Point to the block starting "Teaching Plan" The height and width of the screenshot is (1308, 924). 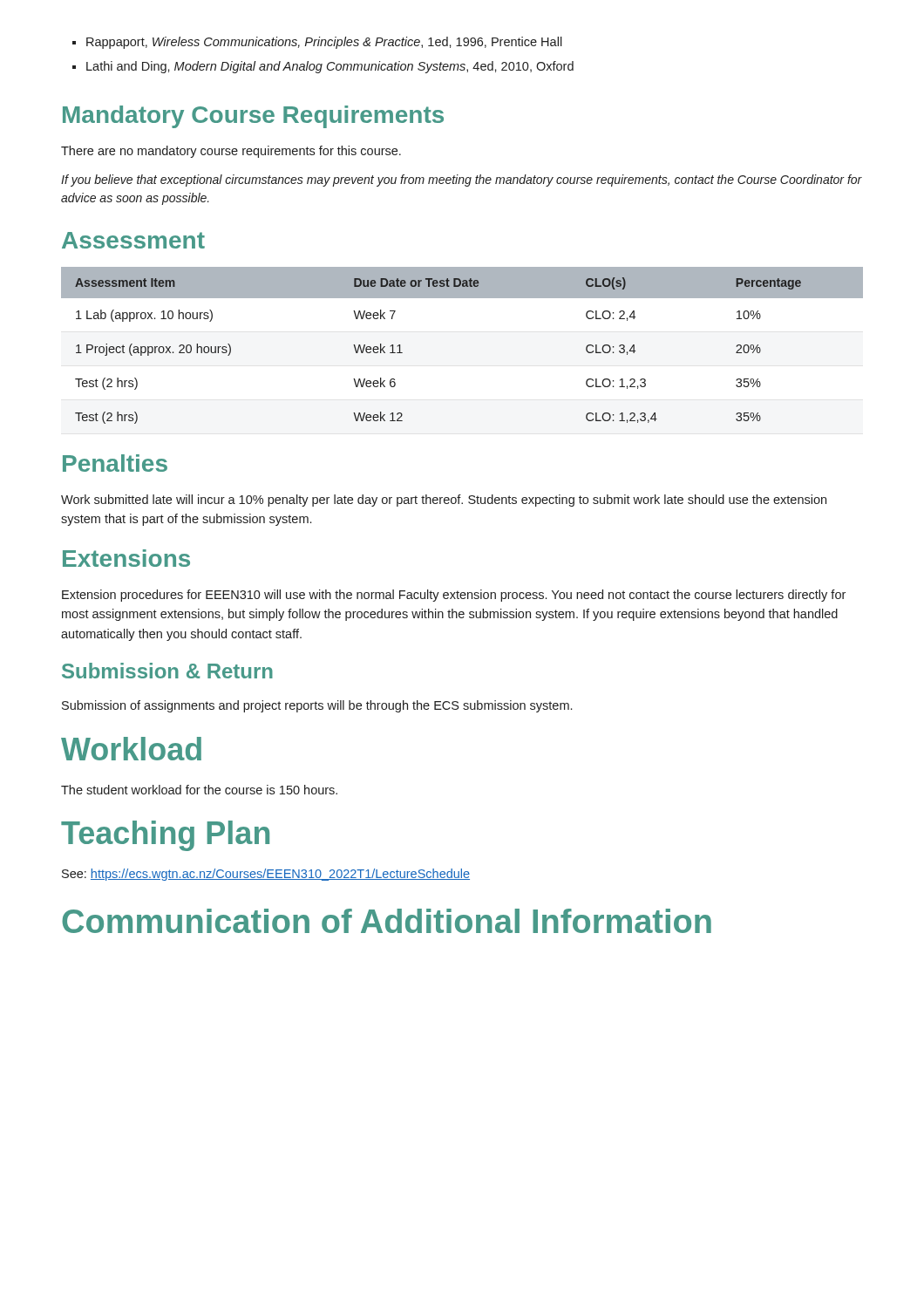pyautogui.click(x=165, y=836)
